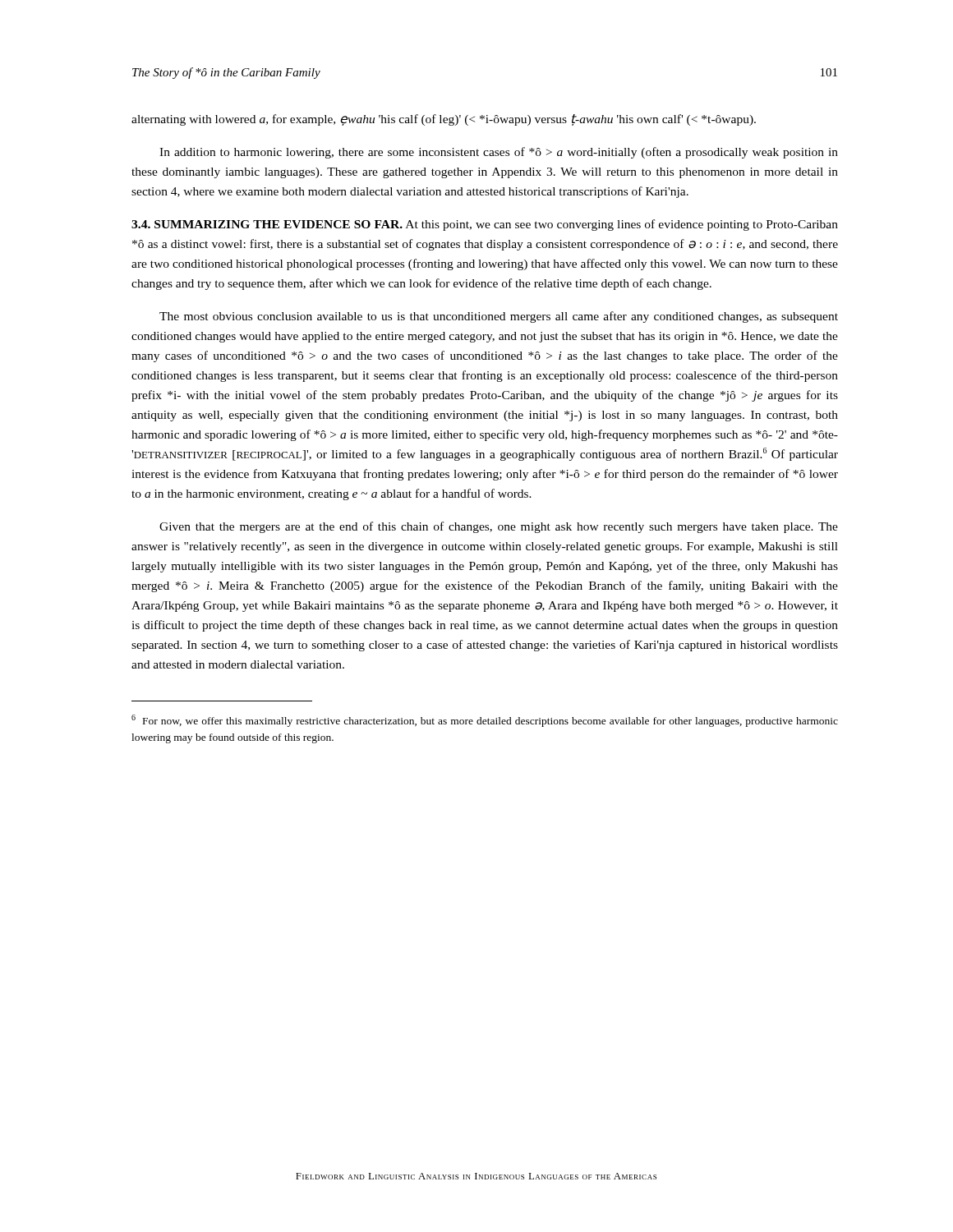Click on the region starting "alternating with lowered a, for example,"
Image resolution: width=953 pixels, height=1232 pixels.
(x=485, y=119)
